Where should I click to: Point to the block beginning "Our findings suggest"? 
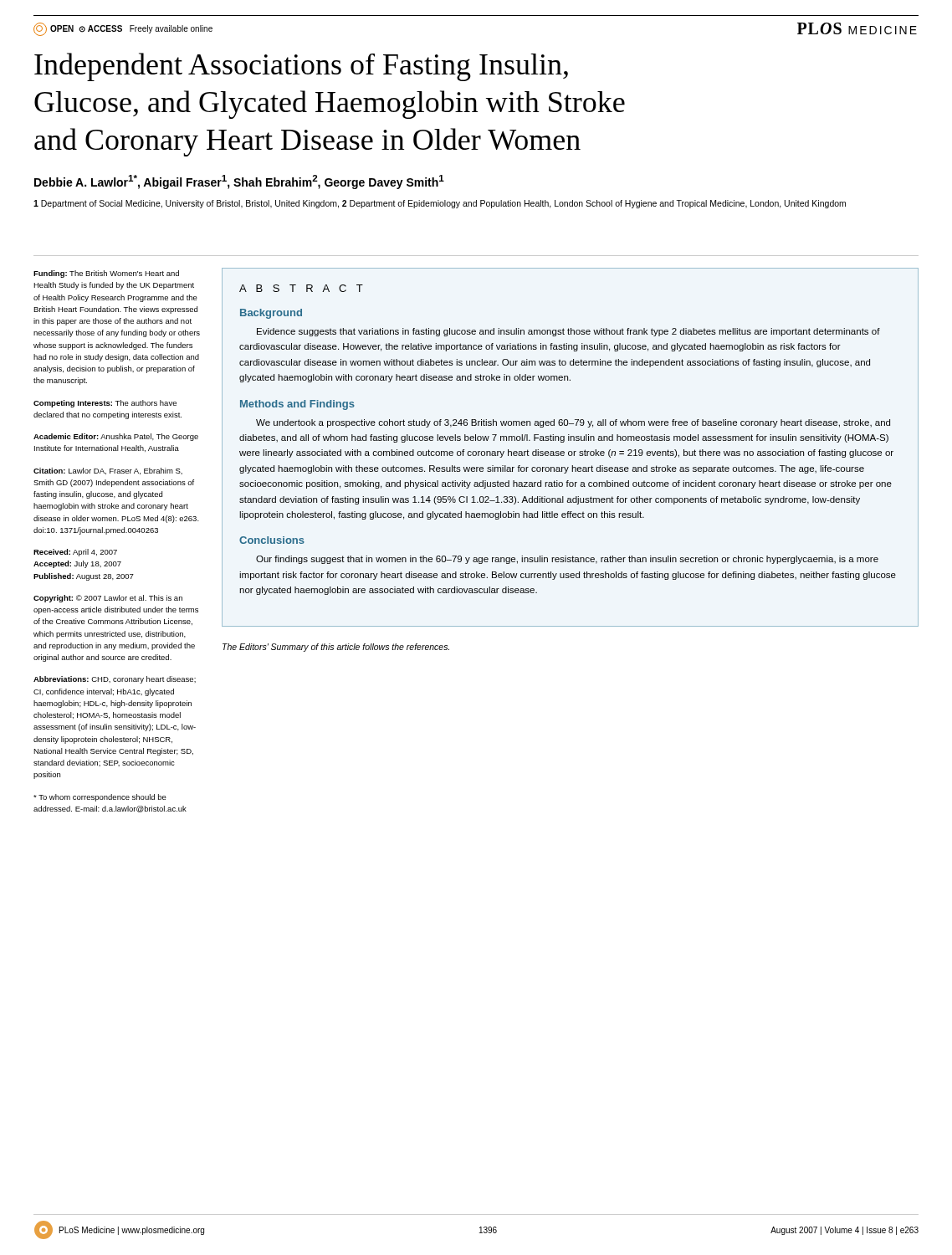pyautogui.click(x=570, y=575)
